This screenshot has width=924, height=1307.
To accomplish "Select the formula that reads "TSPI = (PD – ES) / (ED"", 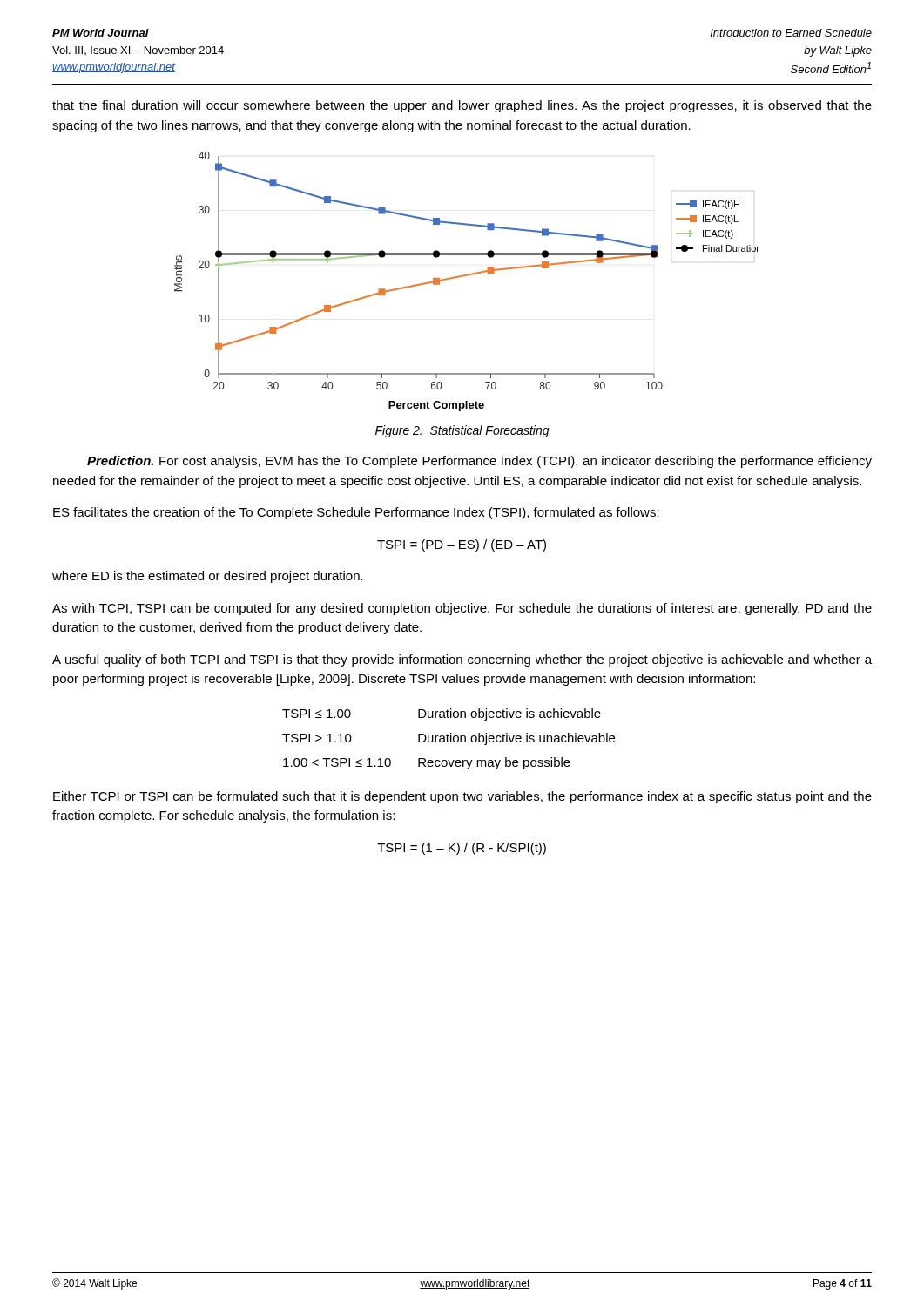I will [x=462, y=544].
